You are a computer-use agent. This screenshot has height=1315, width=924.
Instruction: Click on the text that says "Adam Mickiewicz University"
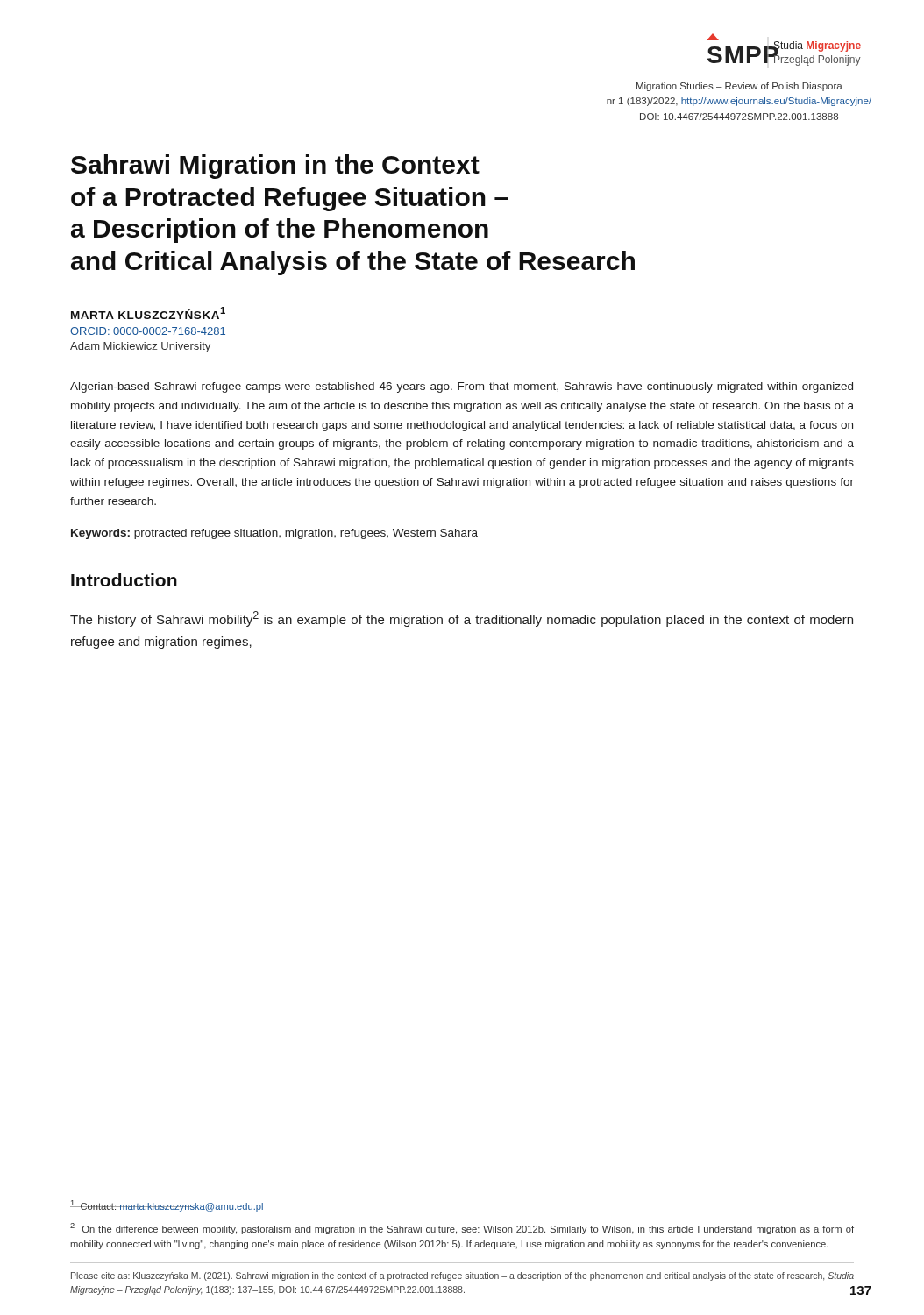pos(140,346)
